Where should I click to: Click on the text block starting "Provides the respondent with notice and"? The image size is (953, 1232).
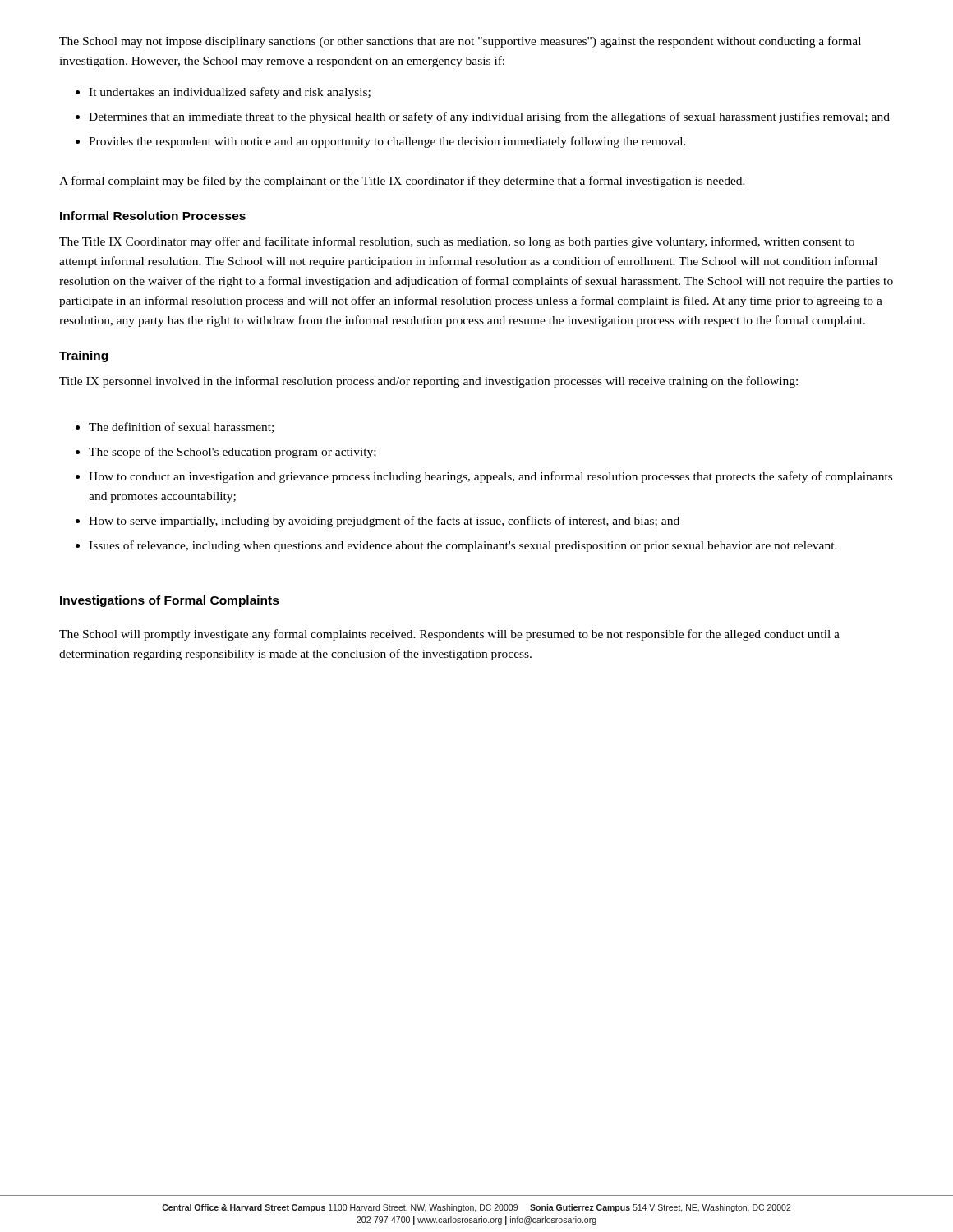point(388,141)
